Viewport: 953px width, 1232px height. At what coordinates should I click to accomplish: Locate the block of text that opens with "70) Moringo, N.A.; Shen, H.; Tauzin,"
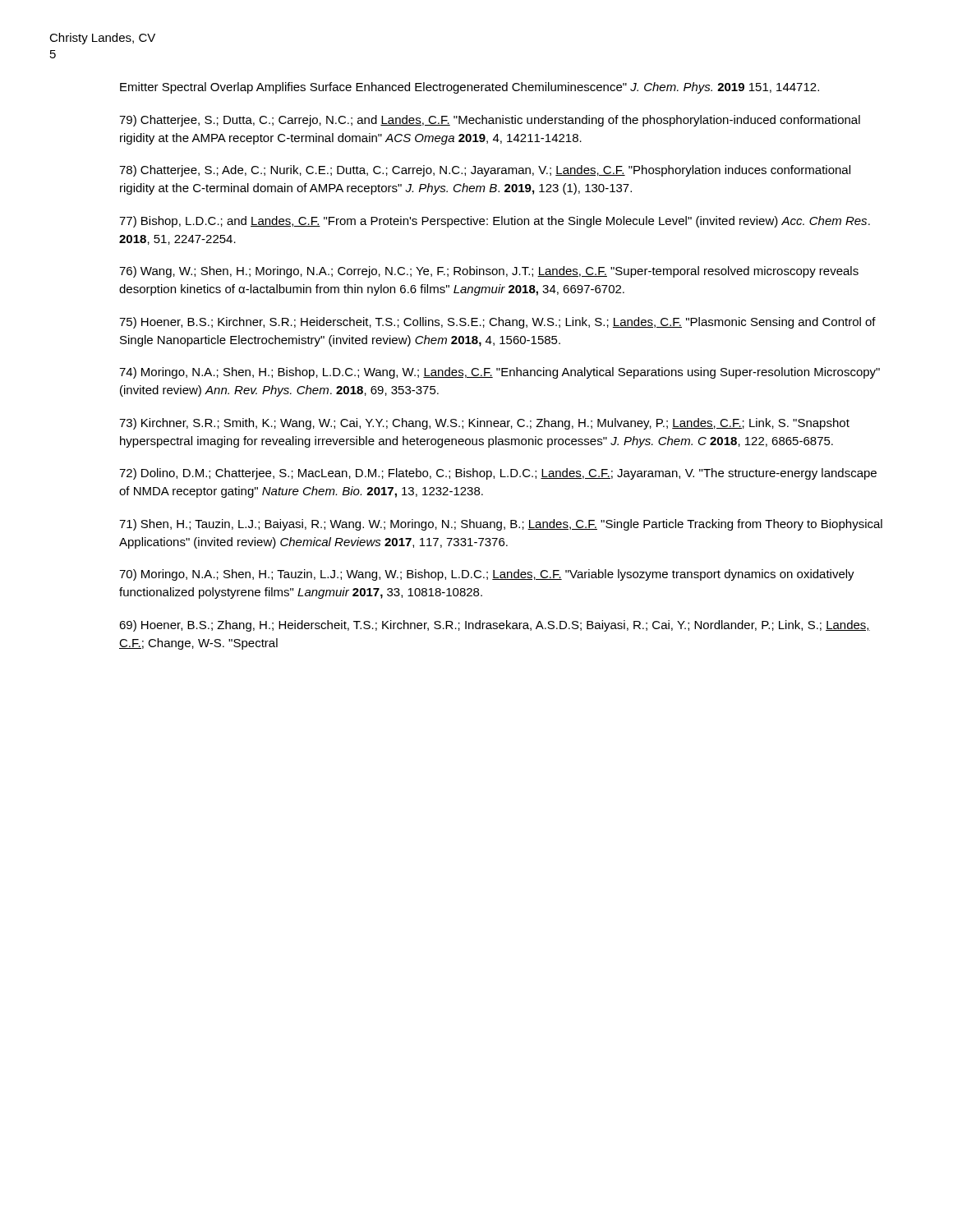(487, 583)
